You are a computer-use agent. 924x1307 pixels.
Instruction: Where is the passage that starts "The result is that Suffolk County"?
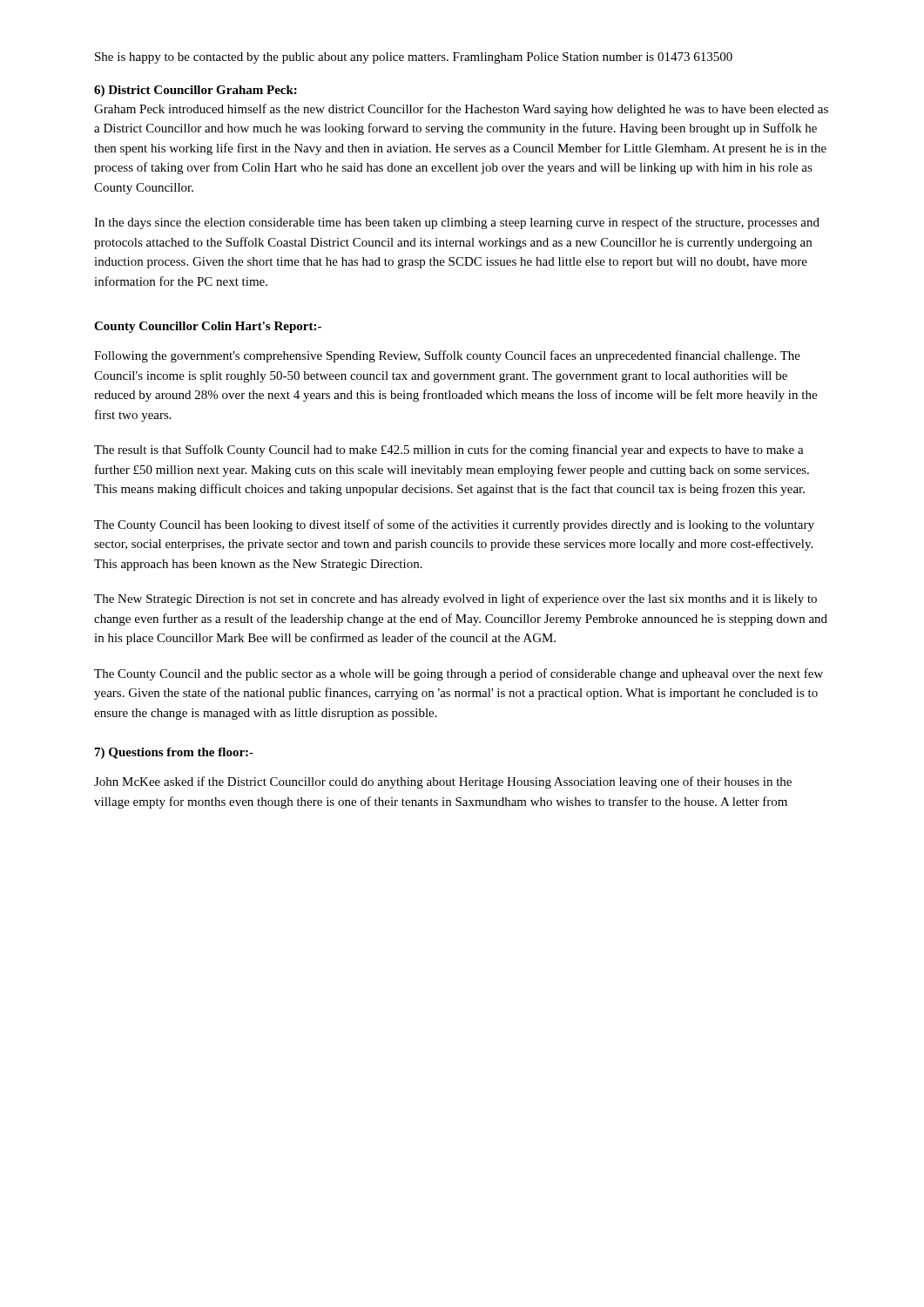[462, 469]
